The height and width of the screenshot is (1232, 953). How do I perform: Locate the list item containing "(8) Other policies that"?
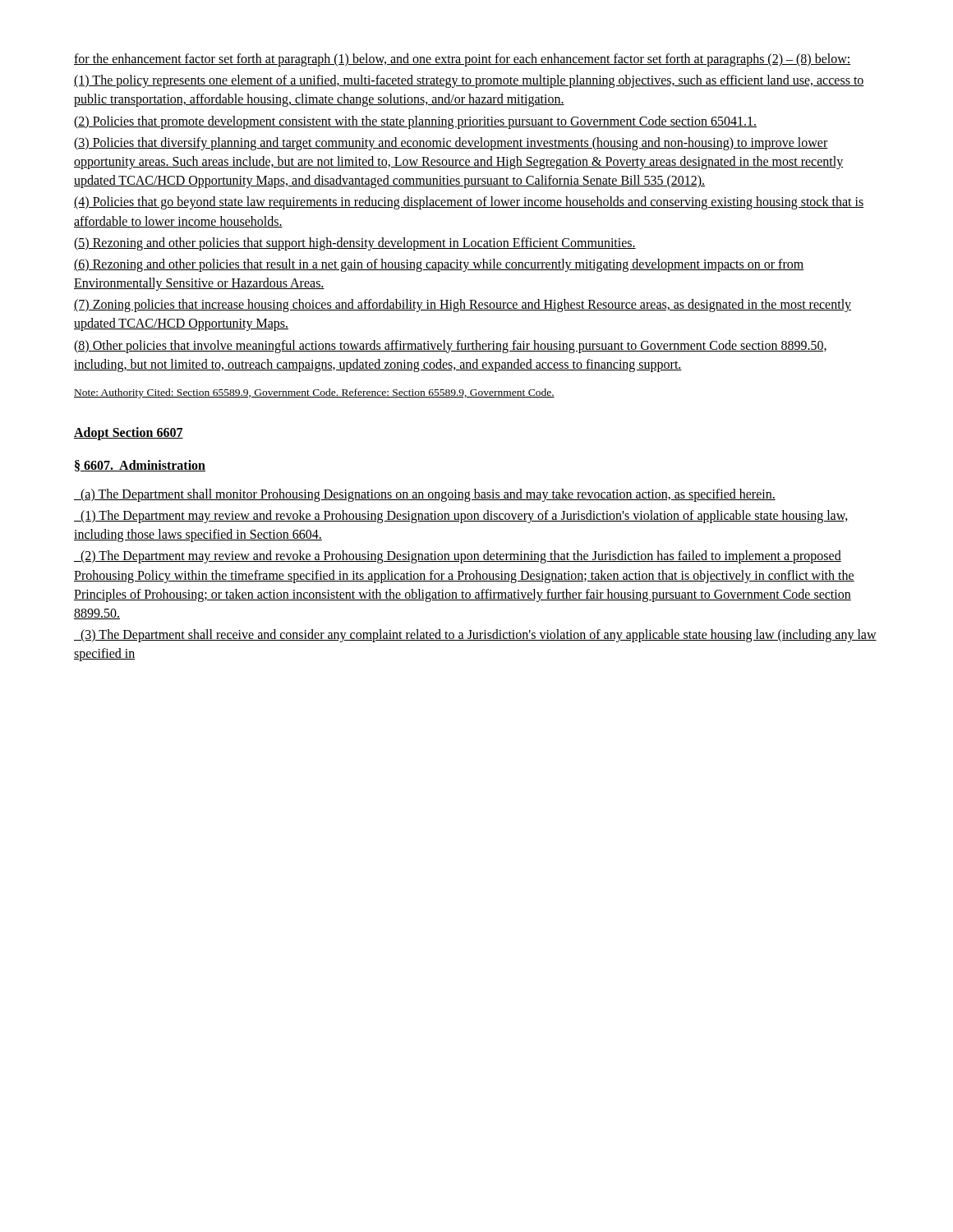[x=450, y=355]
